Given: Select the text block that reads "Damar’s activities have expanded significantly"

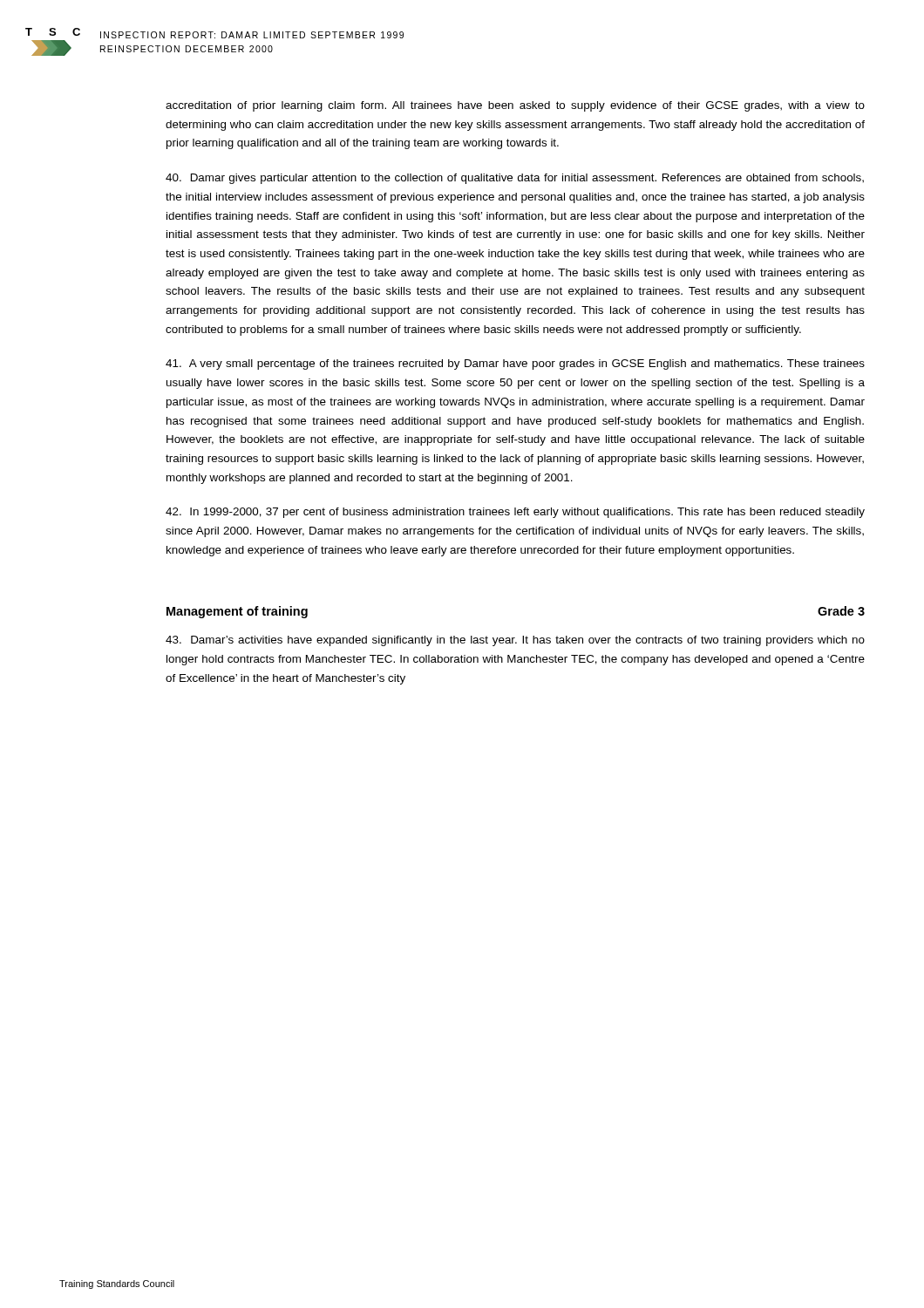Looking at the screenshot, I should tap(515, 659).
